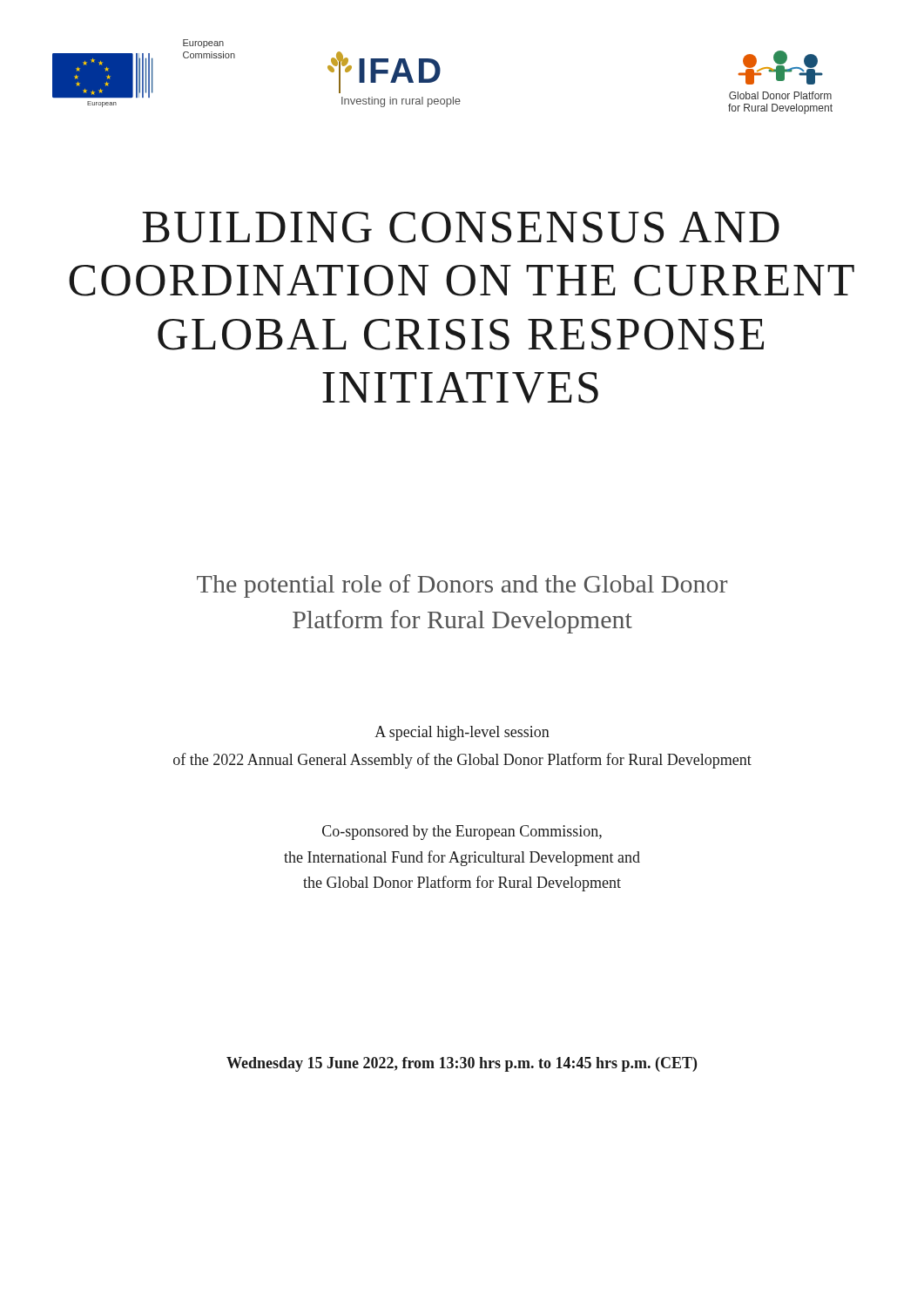Where is the passage that starts "Wednesday 15 June 2022, from 13:30 hrs p.m."?

pos(462,1063)
